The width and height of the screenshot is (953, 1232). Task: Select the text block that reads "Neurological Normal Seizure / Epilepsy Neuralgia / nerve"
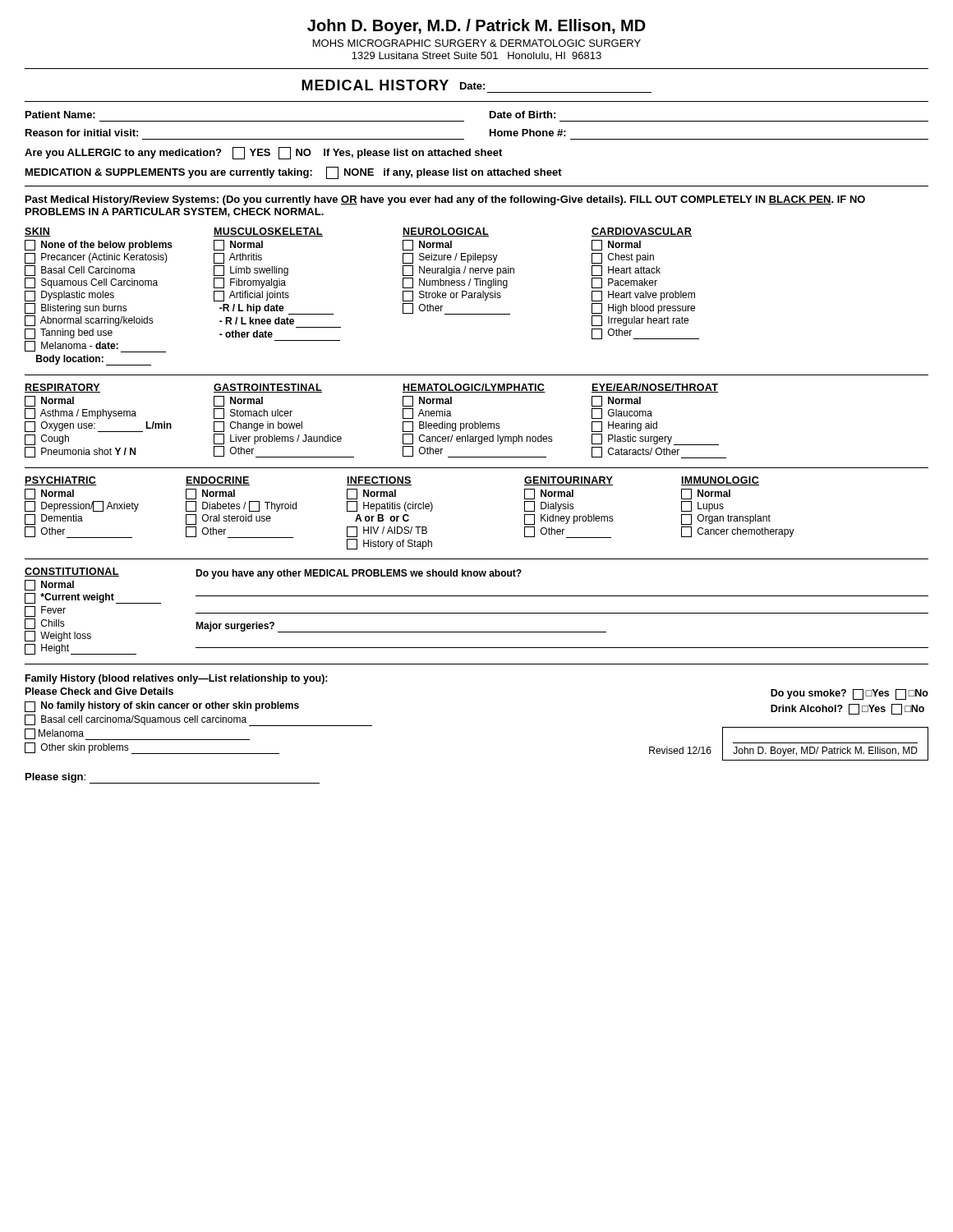coord(493,270)
